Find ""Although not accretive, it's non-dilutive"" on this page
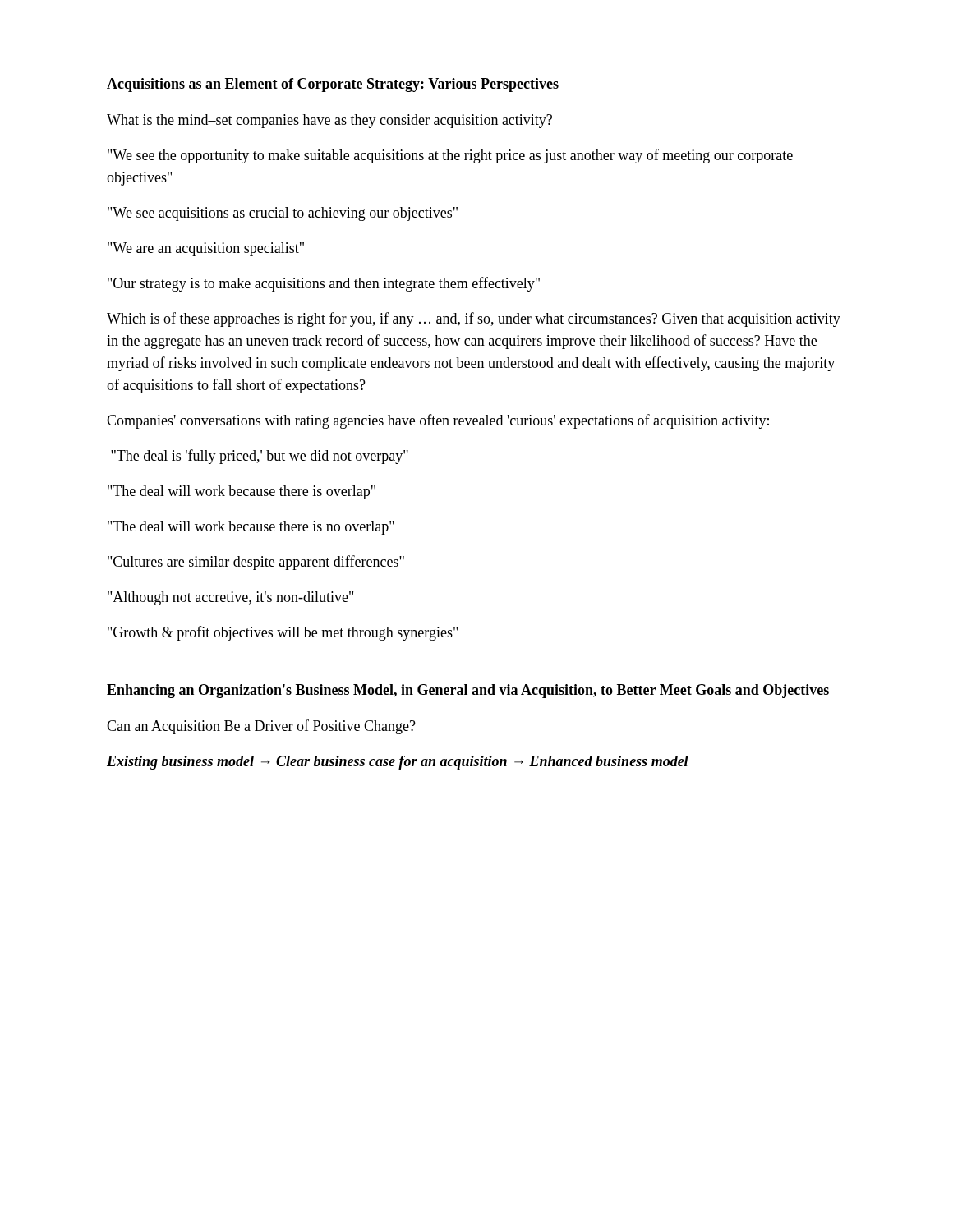Viewport: 953px width, 1232px height. (231, 597)
